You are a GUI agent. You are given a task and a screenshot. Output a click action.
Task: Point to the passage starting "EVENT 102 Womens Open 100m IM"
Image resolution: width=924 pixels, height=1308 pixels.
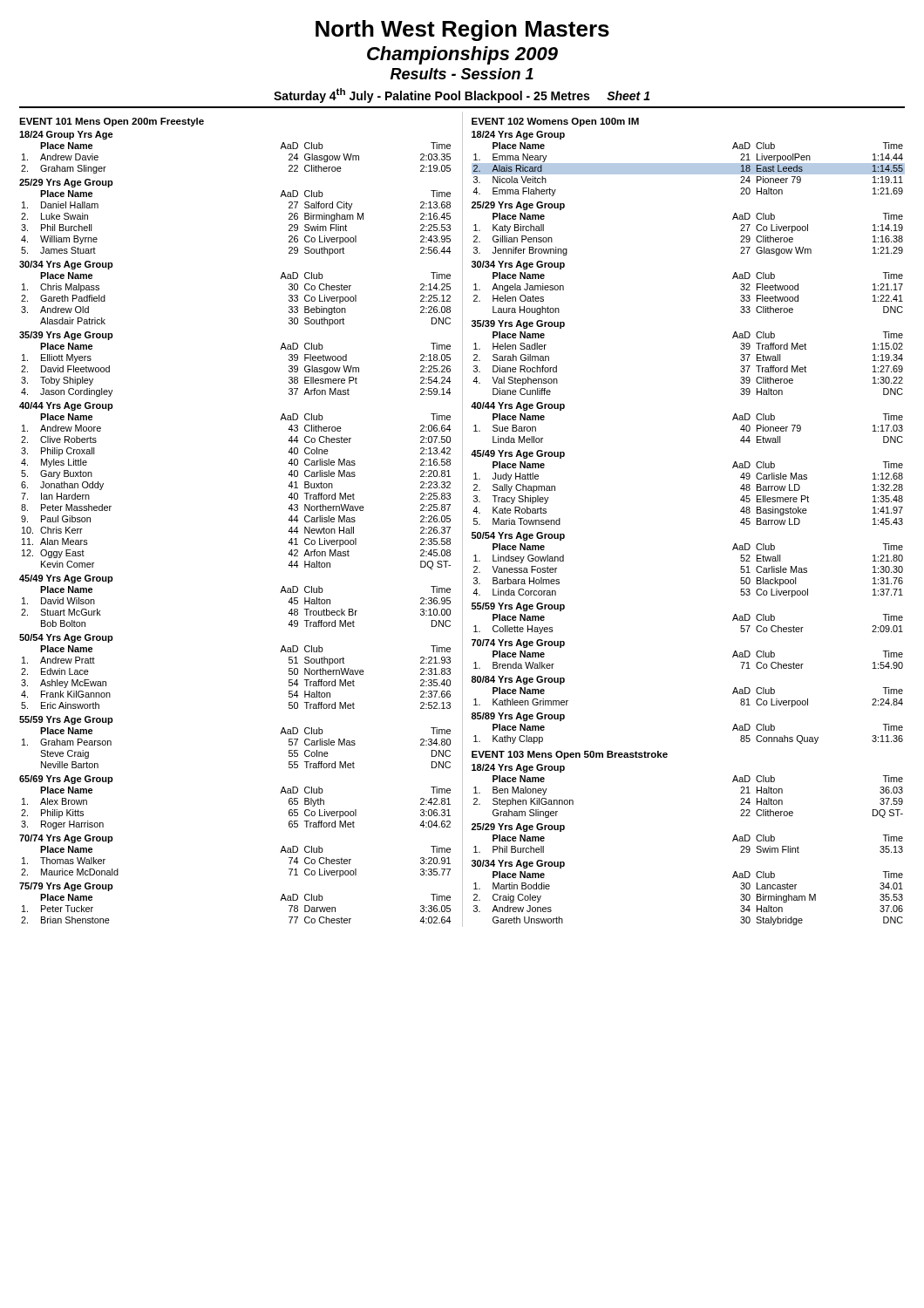pos(555,121)
